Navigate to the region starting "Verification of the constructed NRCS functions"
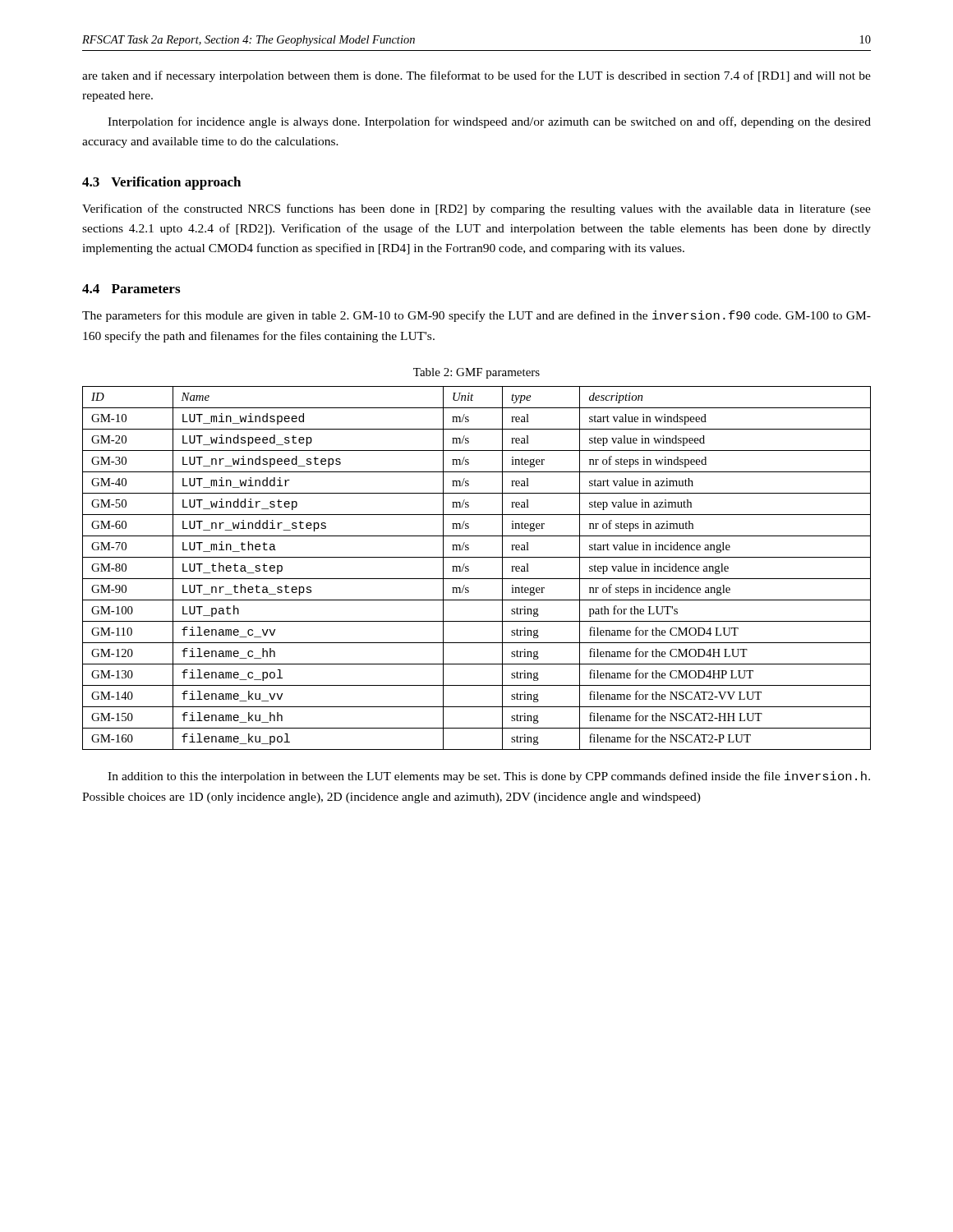953x1232 pixels. point(476,228)
